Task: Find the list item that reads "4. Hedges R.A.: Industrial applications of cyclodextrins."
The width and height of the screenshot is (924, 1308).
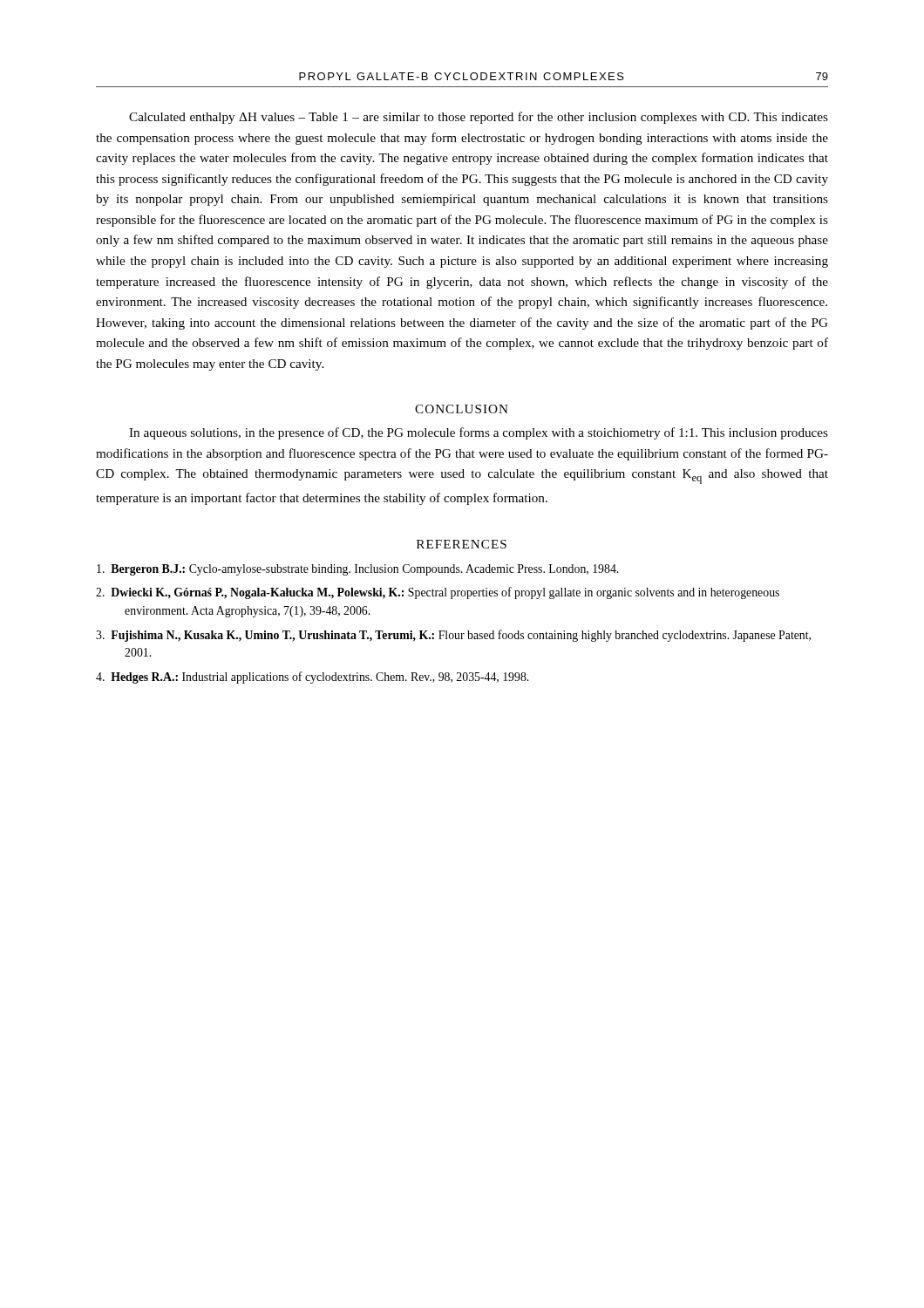Action: tap(313, 677)
